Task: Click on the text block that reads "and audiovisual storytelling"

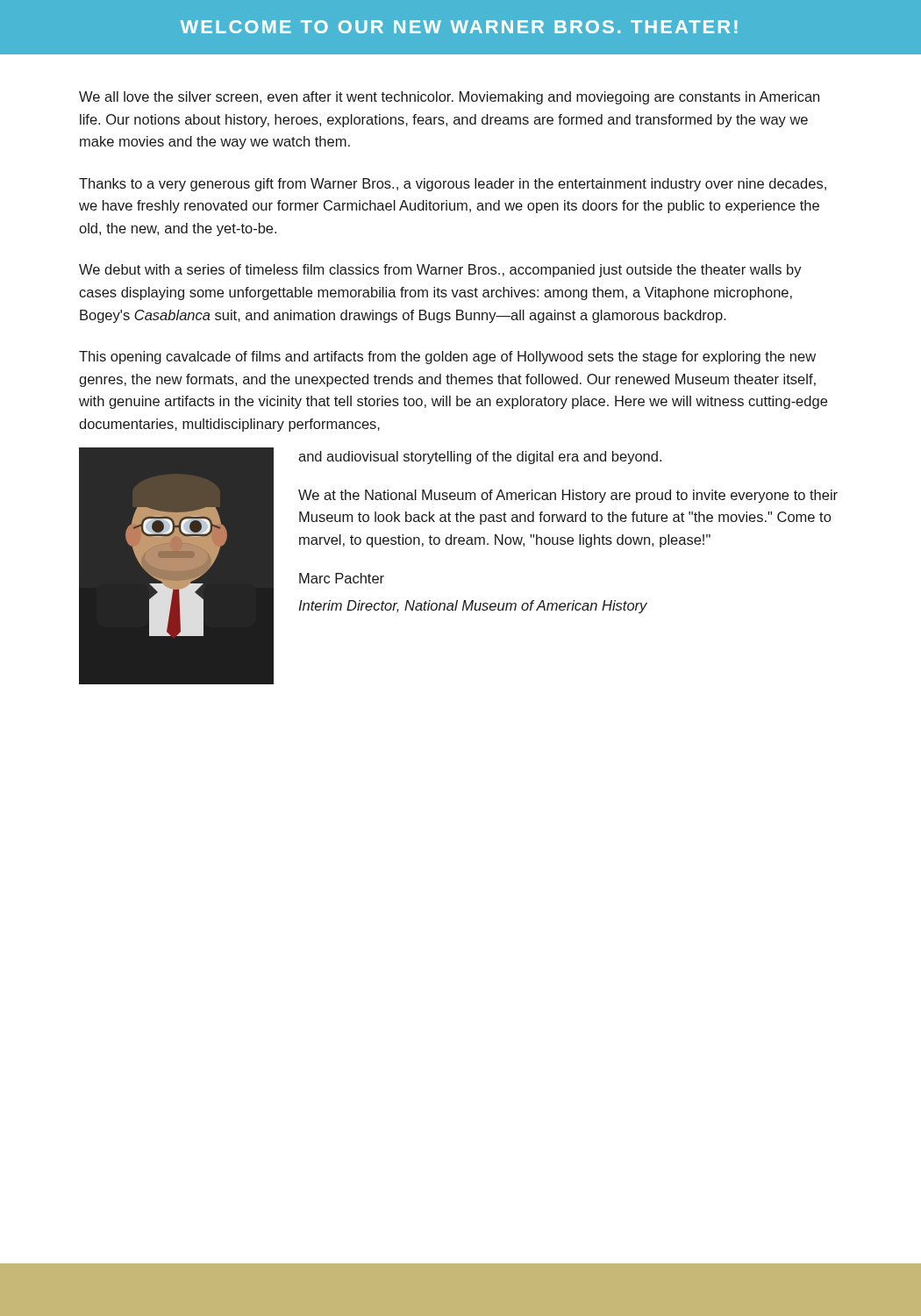Action: click(480, 457)
